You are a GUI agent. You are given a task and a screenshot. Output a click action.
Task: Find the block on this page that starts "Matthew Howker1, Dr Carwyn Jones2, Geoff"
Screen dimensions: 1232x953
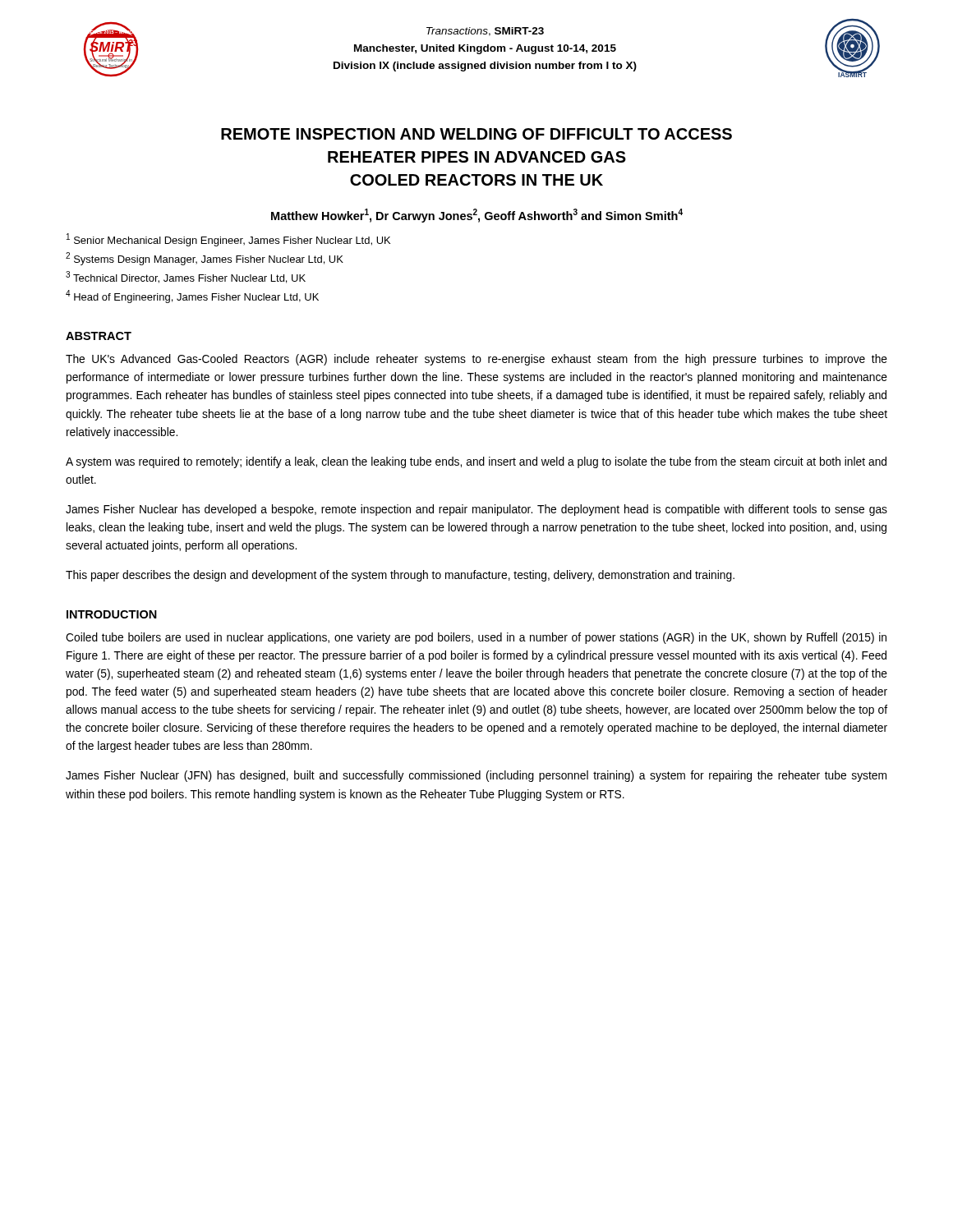click(x=476, y=215)
